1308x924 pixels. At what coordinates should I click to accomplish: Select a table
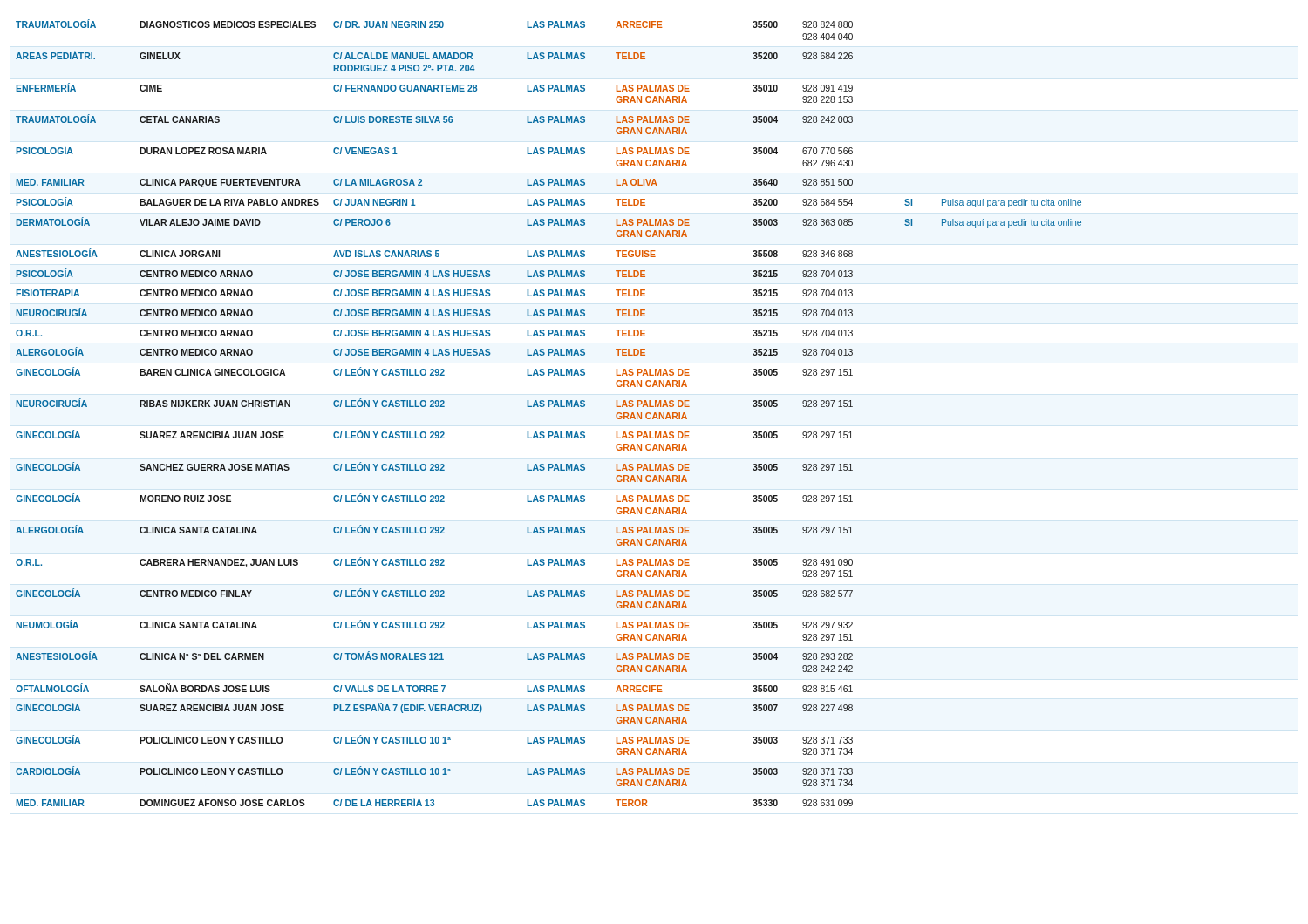tap(654, 415)
